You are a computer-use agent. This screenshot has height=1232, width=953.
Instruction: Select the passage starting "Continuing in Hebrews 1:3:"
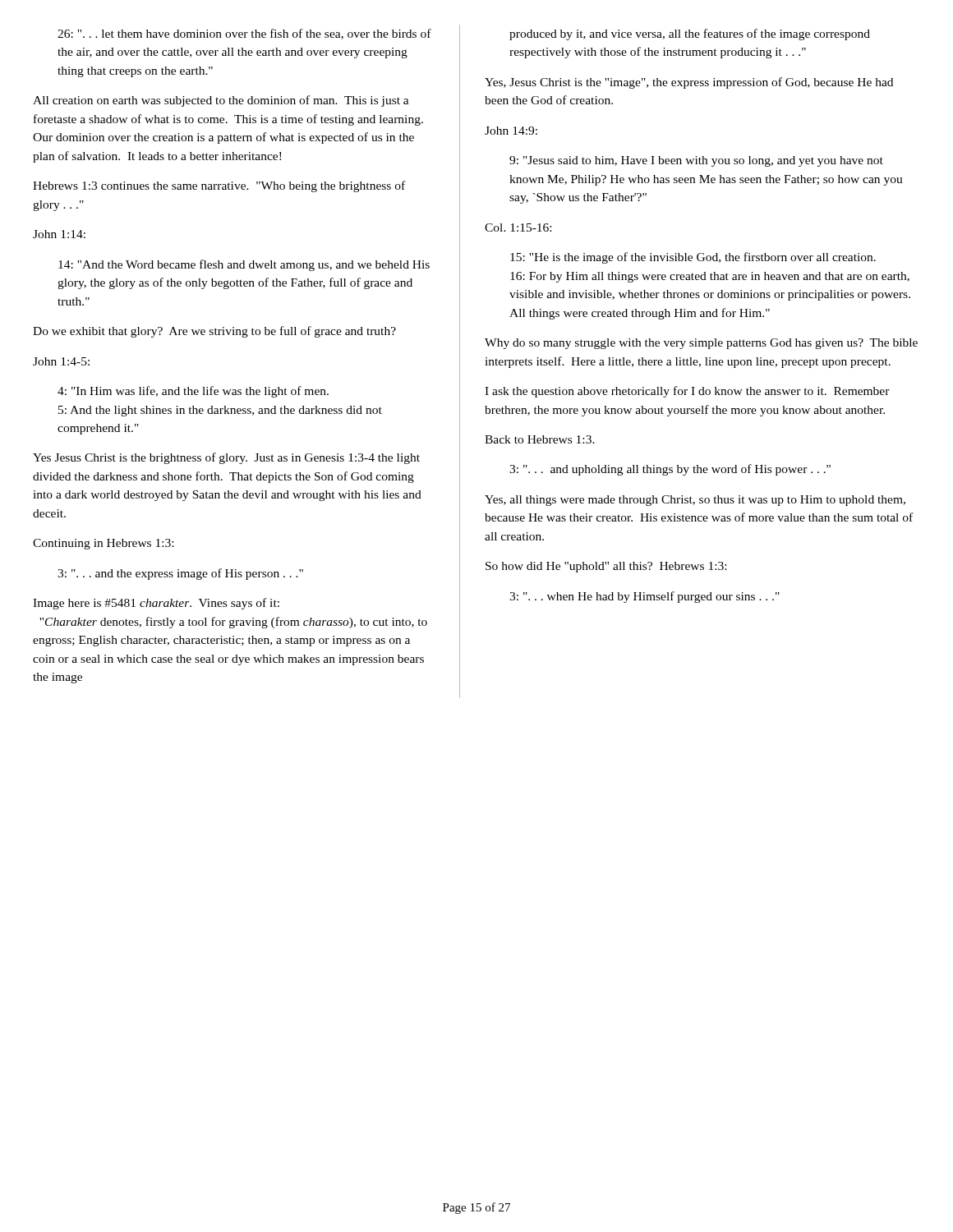pyautogui.click(x=104, y=543)
